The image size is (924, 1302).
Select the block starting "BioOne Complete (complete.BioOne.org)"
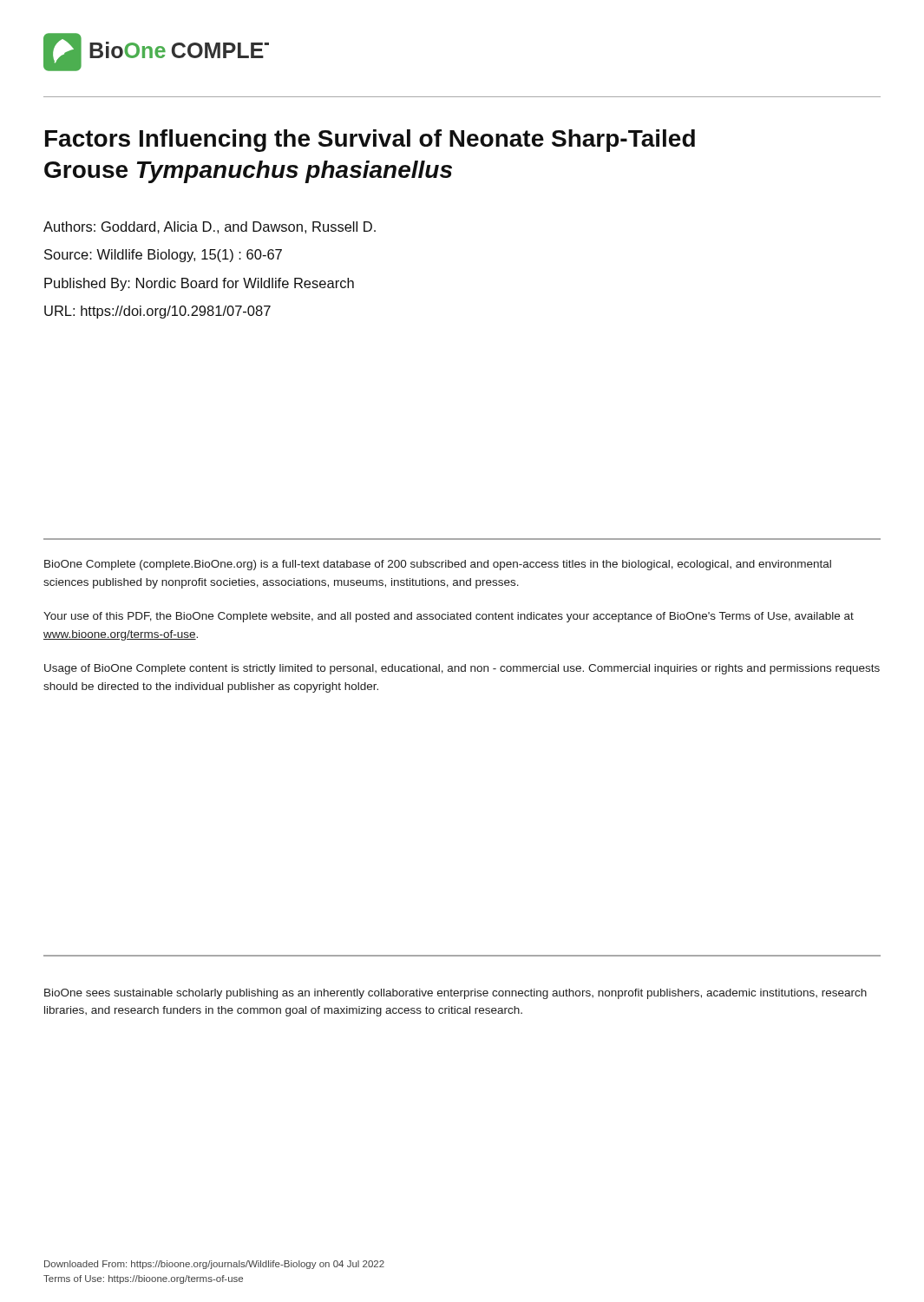(x=462, y=626)
